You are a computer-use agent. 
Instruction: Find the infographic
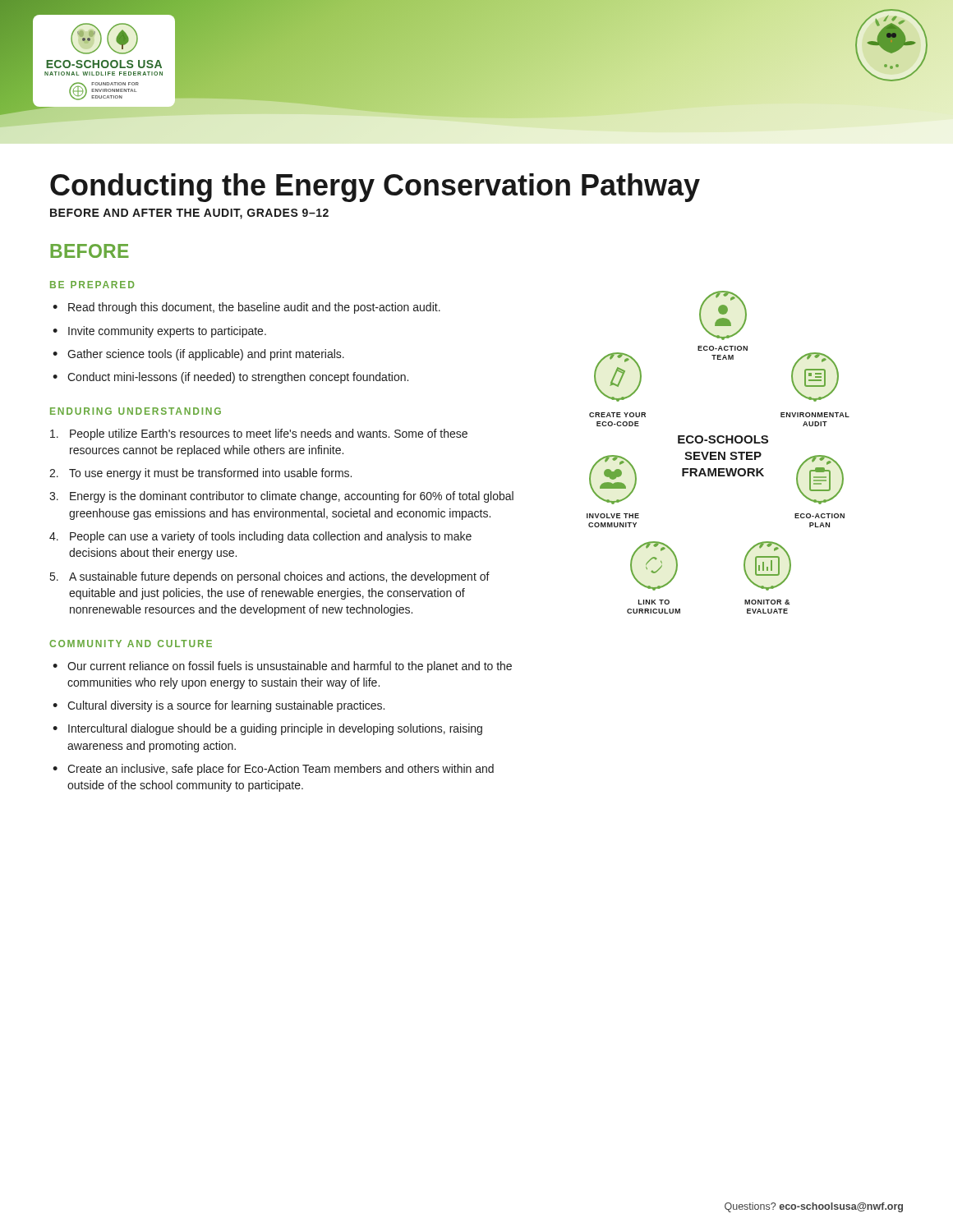point(723,454)
